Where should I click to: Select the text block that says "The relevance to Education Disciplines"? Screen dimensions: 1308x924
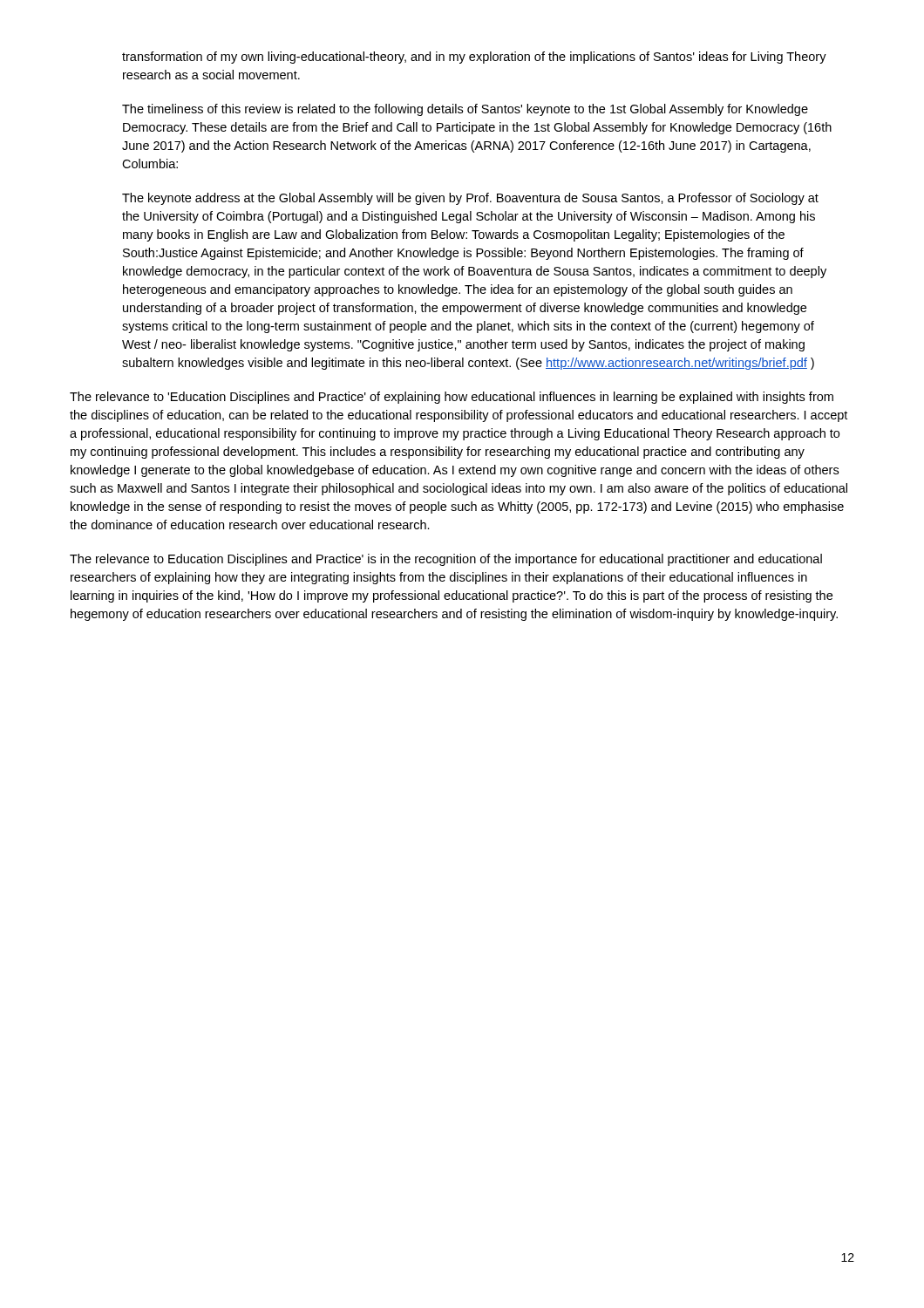pos(454,587)
